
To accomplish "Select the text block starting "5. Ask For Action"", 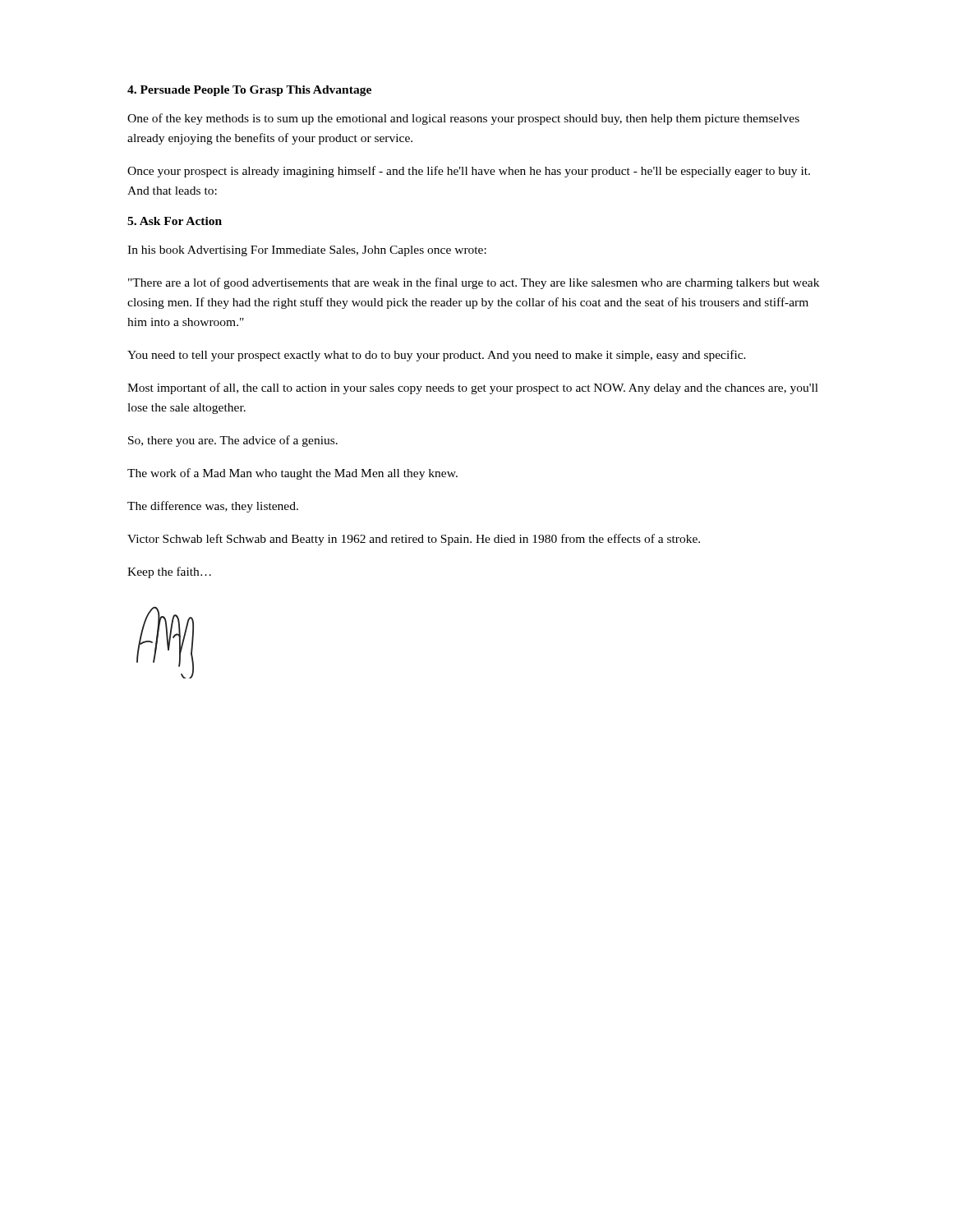I will (175, 221).
